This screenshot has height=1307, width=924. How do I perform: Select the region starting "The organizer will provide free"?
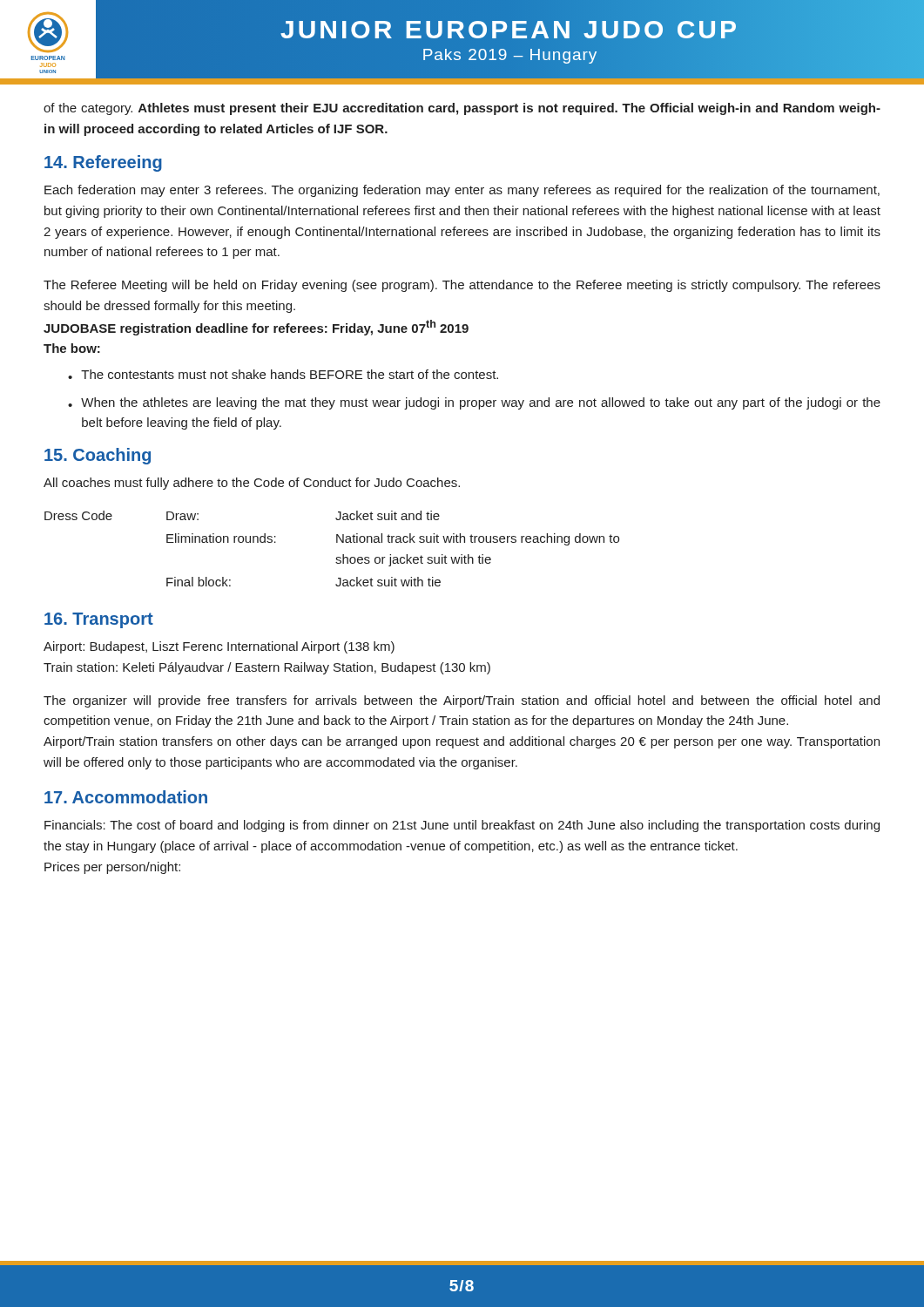[x=462, y=731]
